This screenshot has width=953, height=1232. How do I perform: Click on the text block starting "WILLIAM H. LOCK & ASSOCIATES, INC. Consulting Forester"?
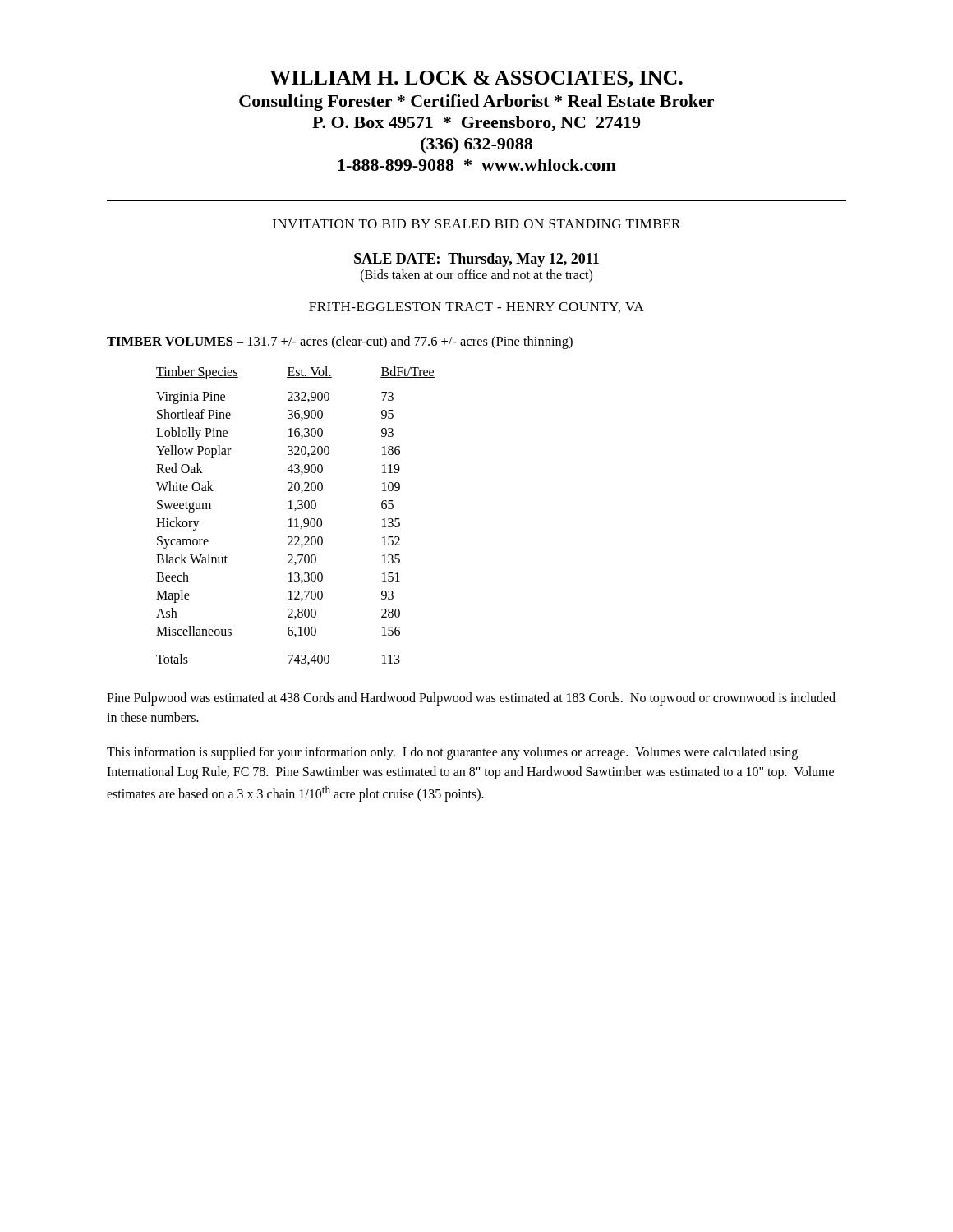(x=476, y=121)
